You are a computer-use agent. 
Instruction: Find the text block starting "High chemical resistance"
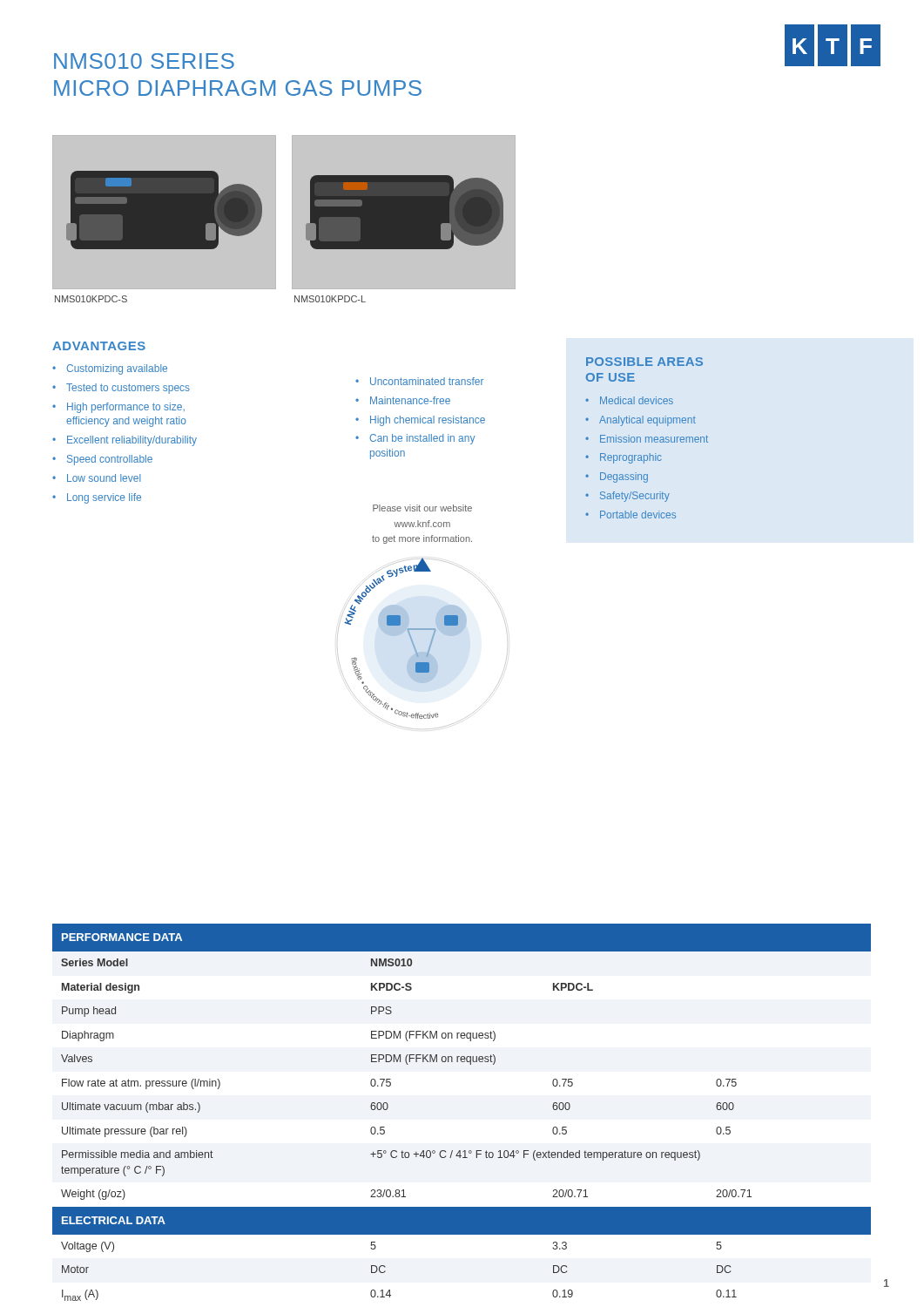pos(427,420)
